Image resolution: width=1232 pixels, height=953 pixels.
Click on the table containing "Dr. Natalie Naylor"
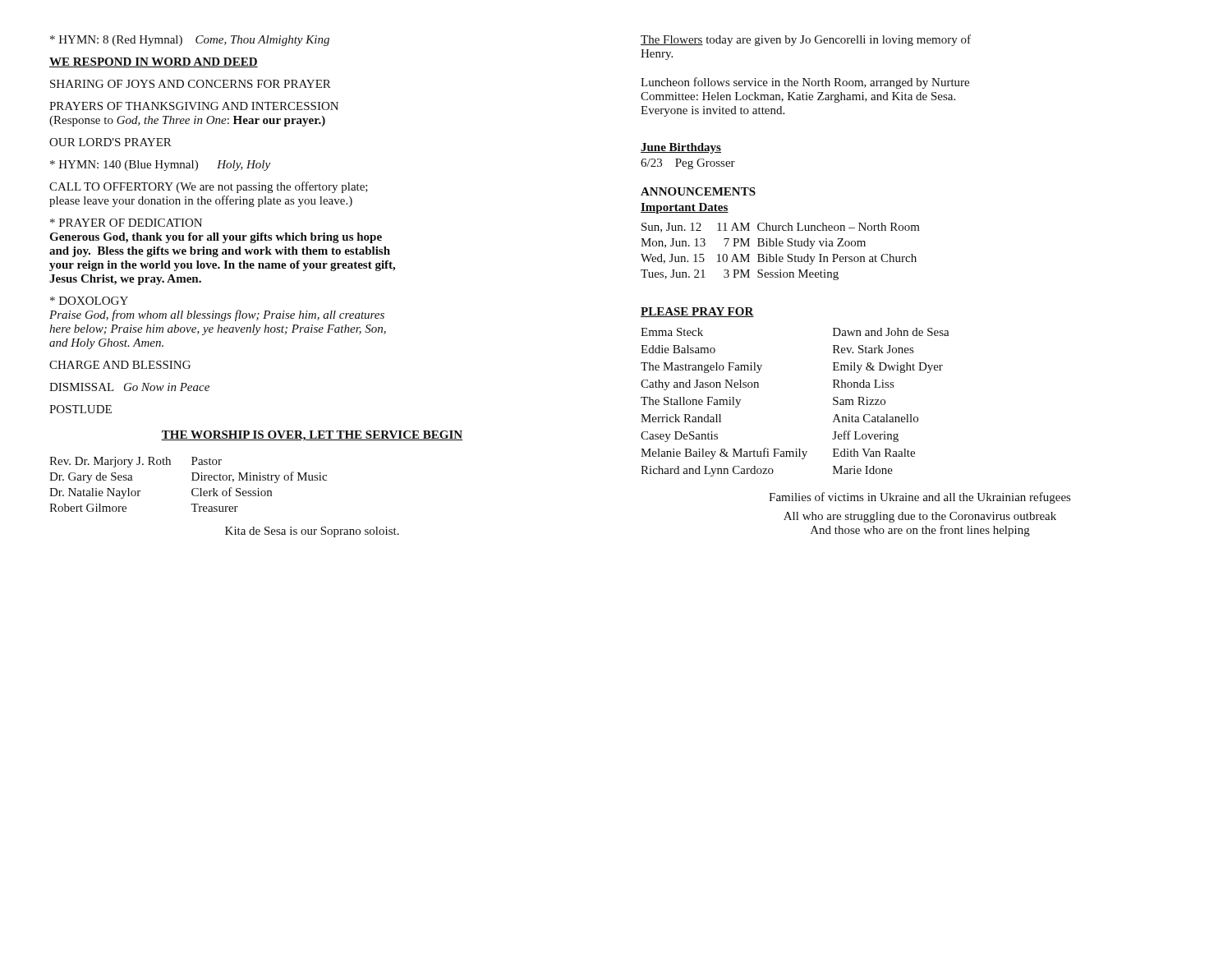[x=312, y=485]
